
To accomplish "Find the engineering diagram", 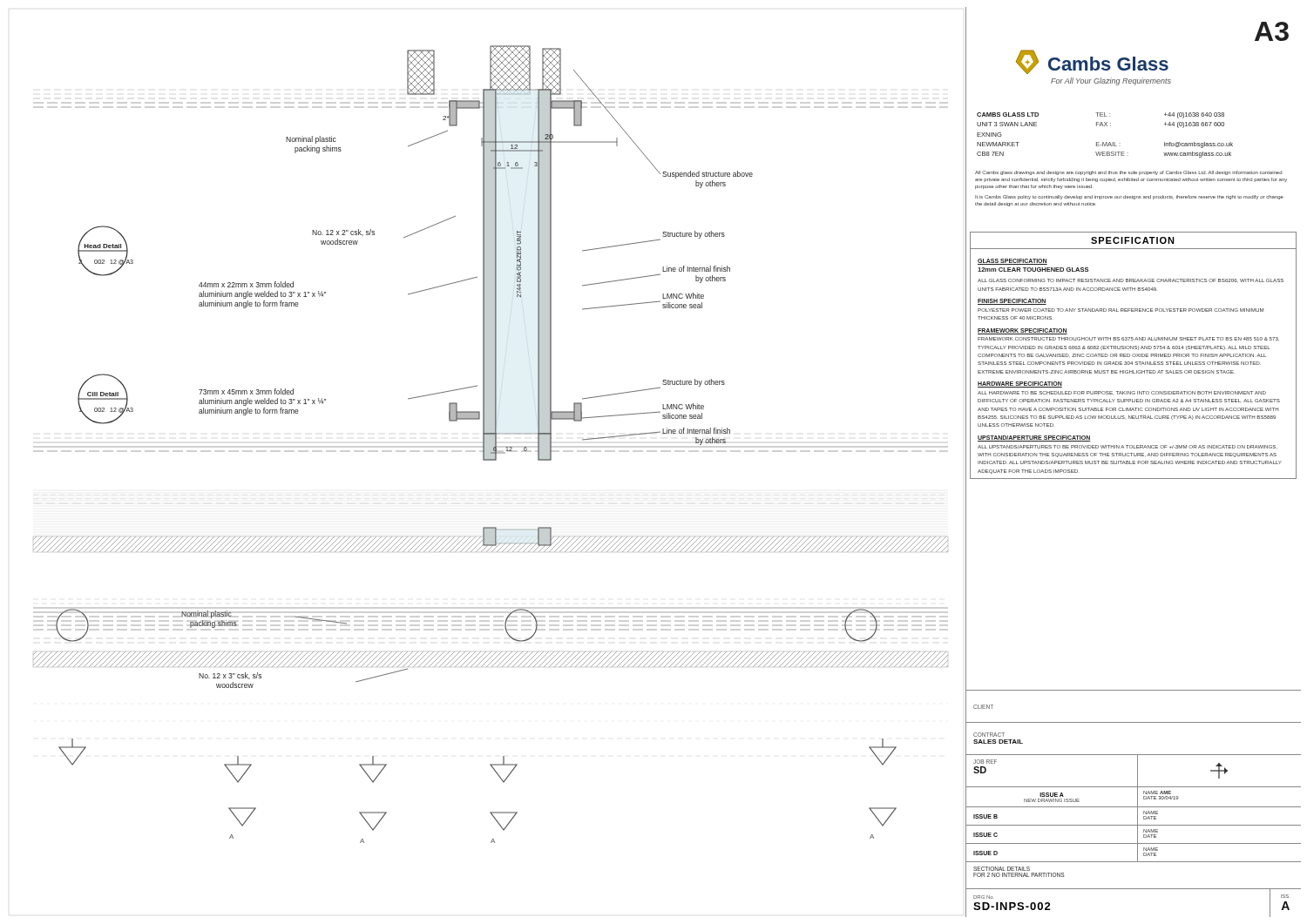I will click(x=486, y=462).
